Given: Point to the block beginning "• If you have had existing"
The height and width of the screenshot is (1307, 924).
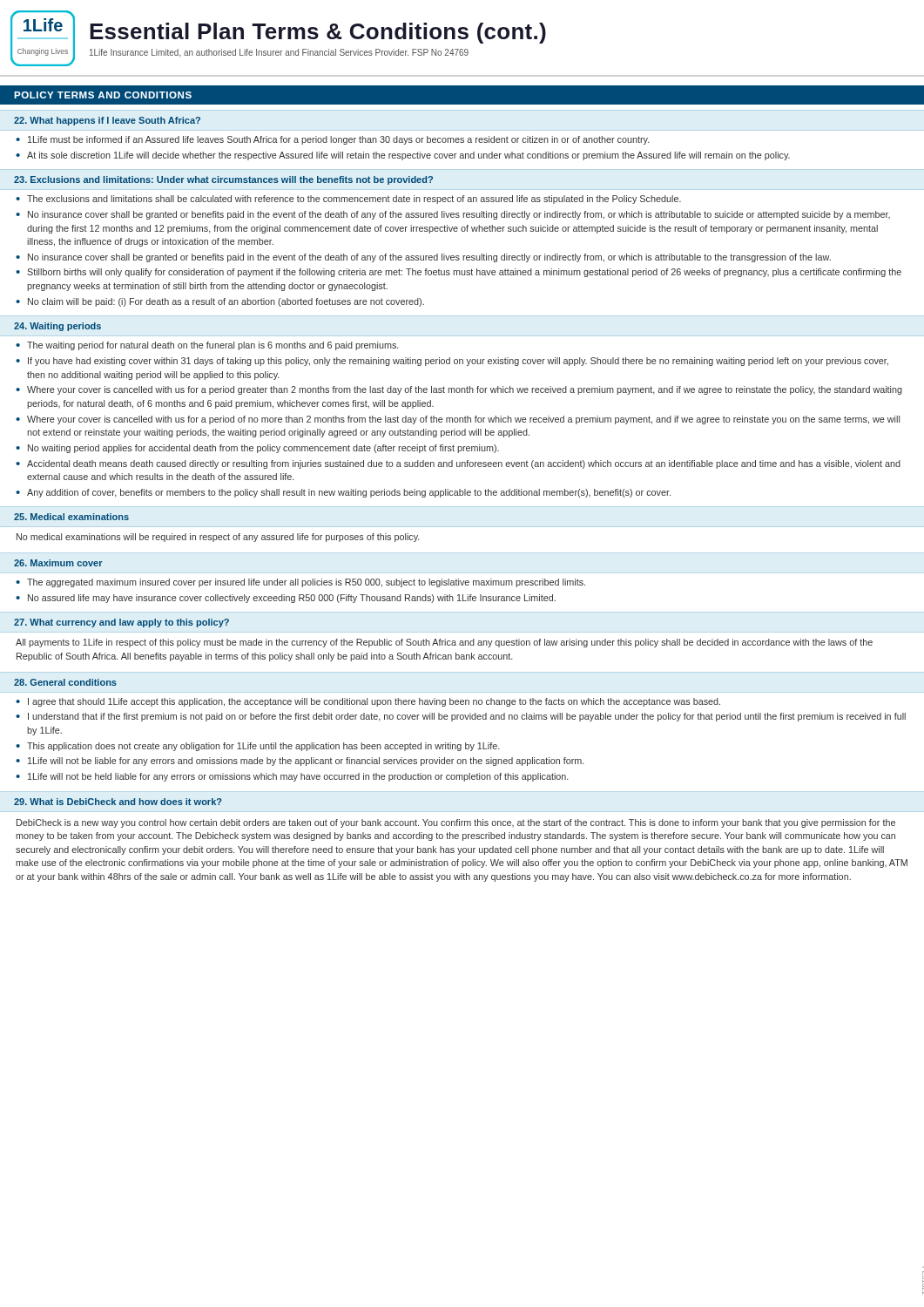Looking at the screenshot, I should pos(462,368).
